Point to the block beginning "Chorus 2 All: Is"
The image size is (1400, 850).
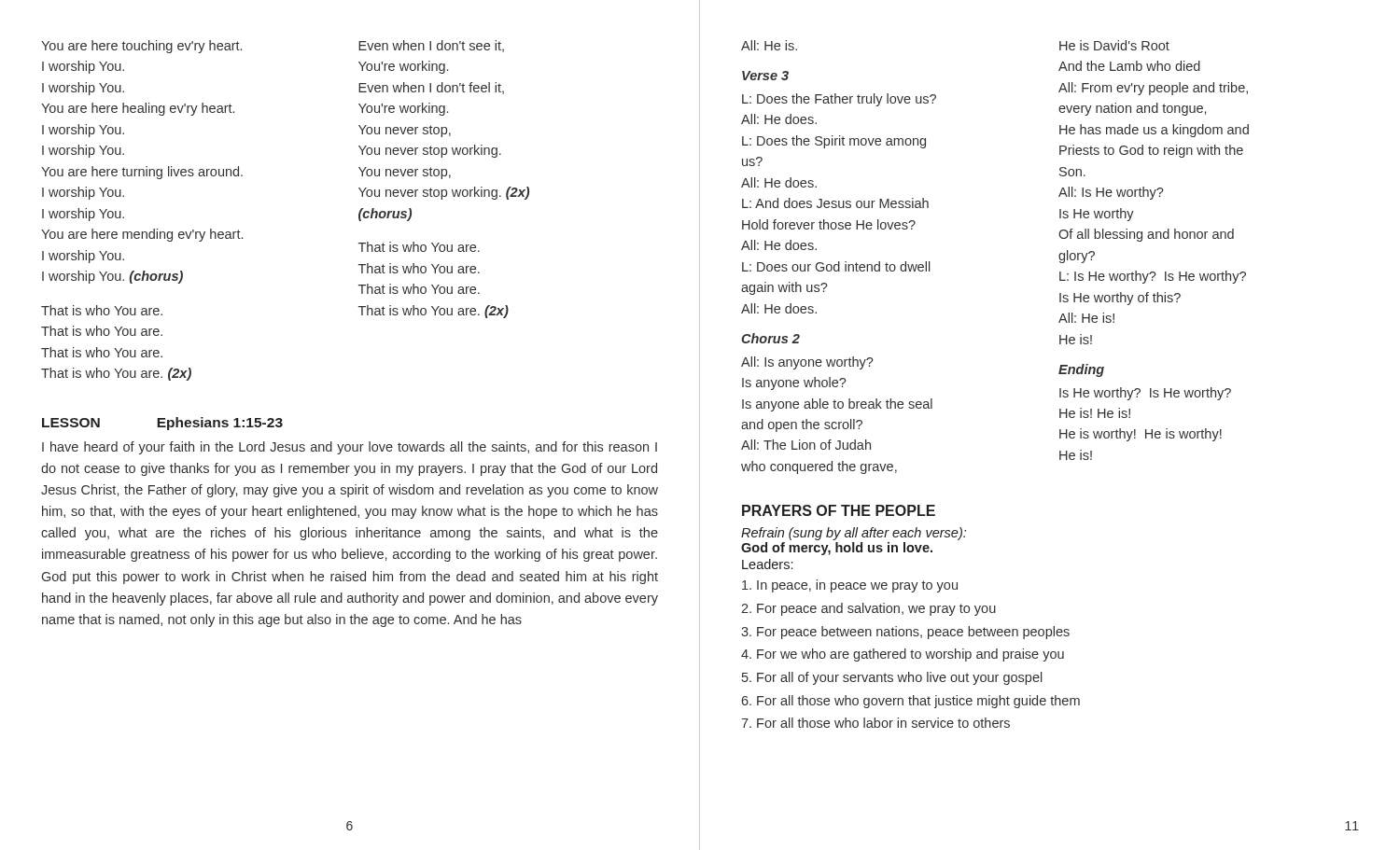[891, 401]
